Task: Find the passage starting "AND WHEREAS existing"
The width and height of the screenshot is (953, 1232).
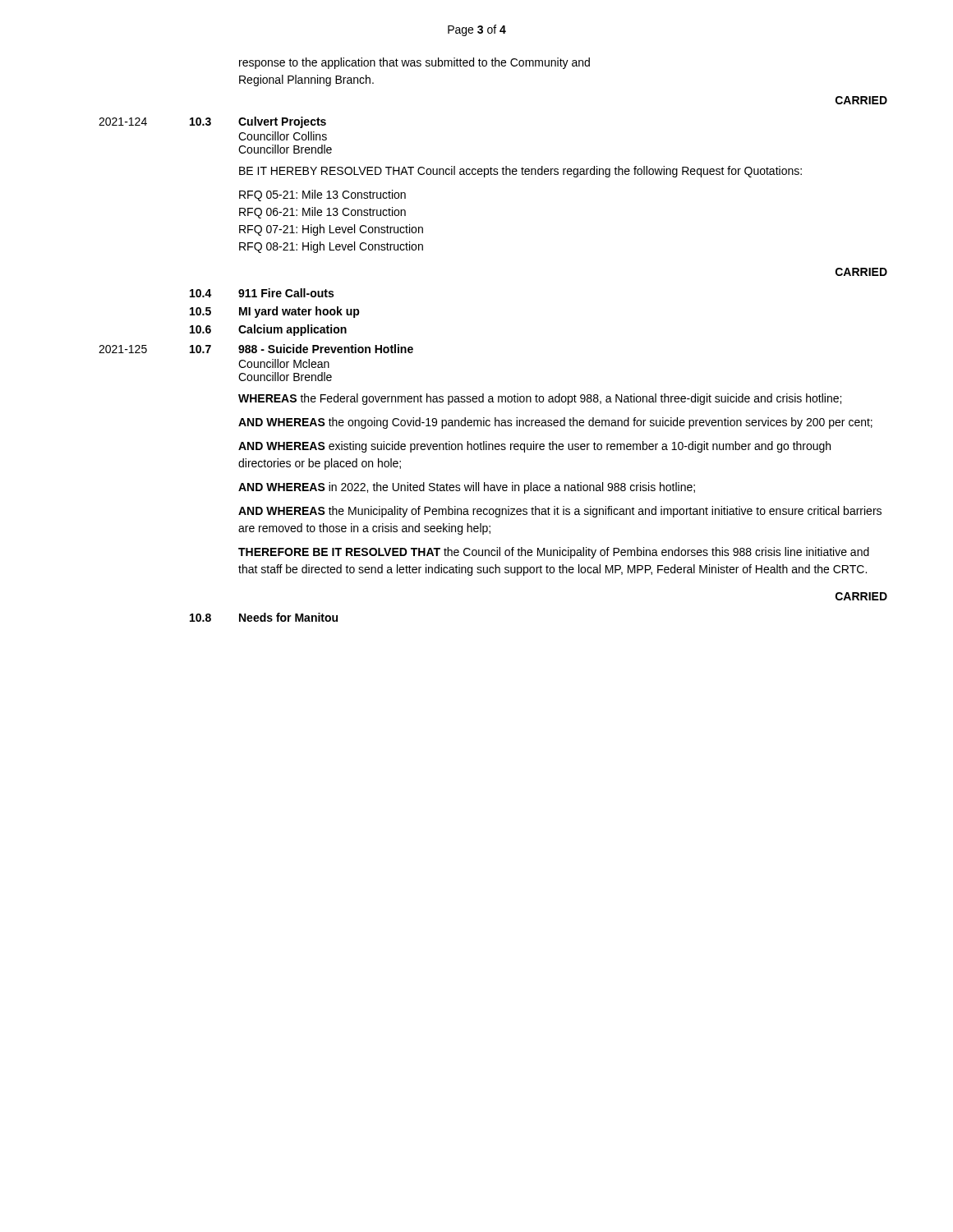Action: click(535, 455)
